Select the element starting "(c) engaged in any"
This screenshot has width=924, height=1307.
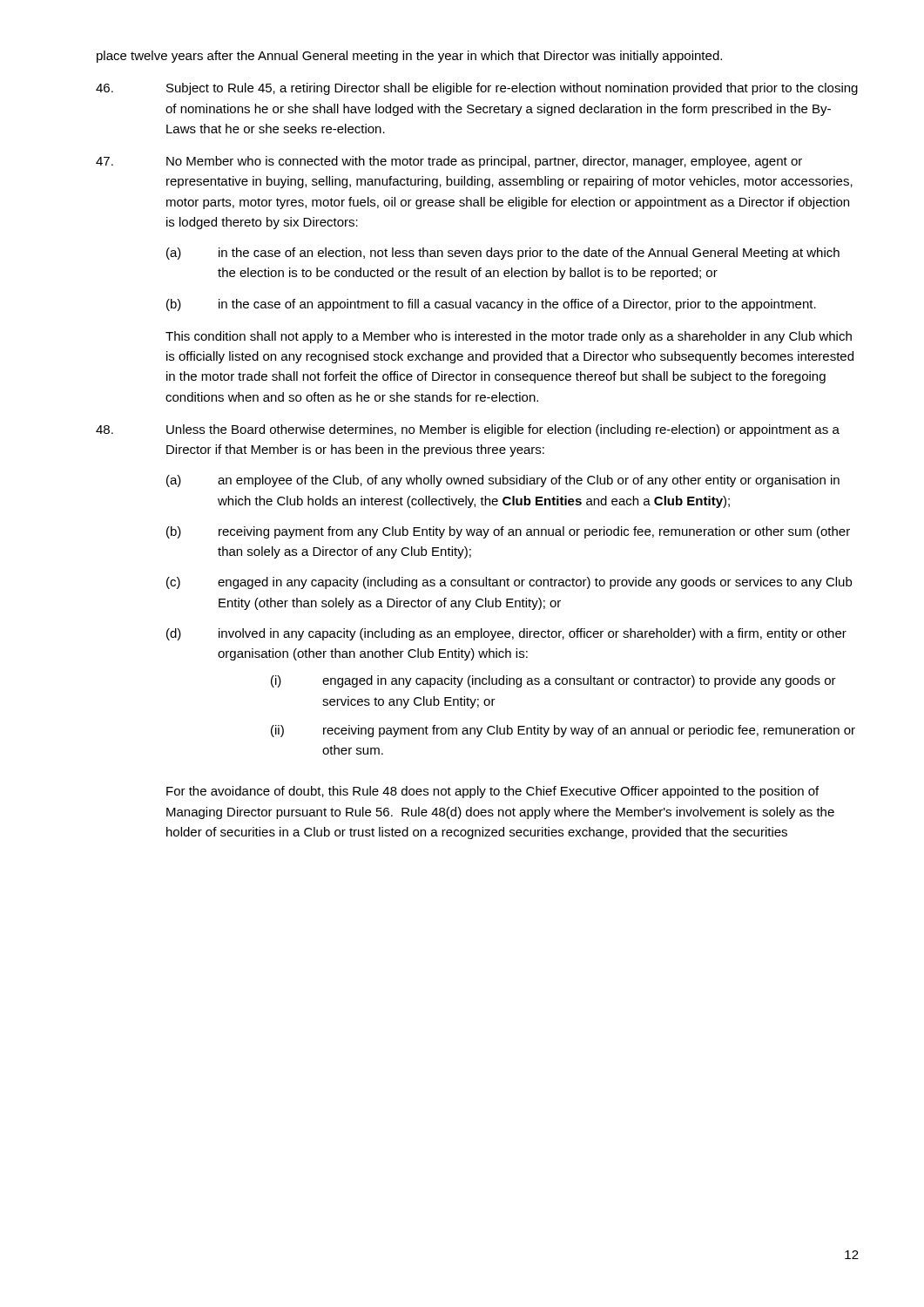(512, 592)
